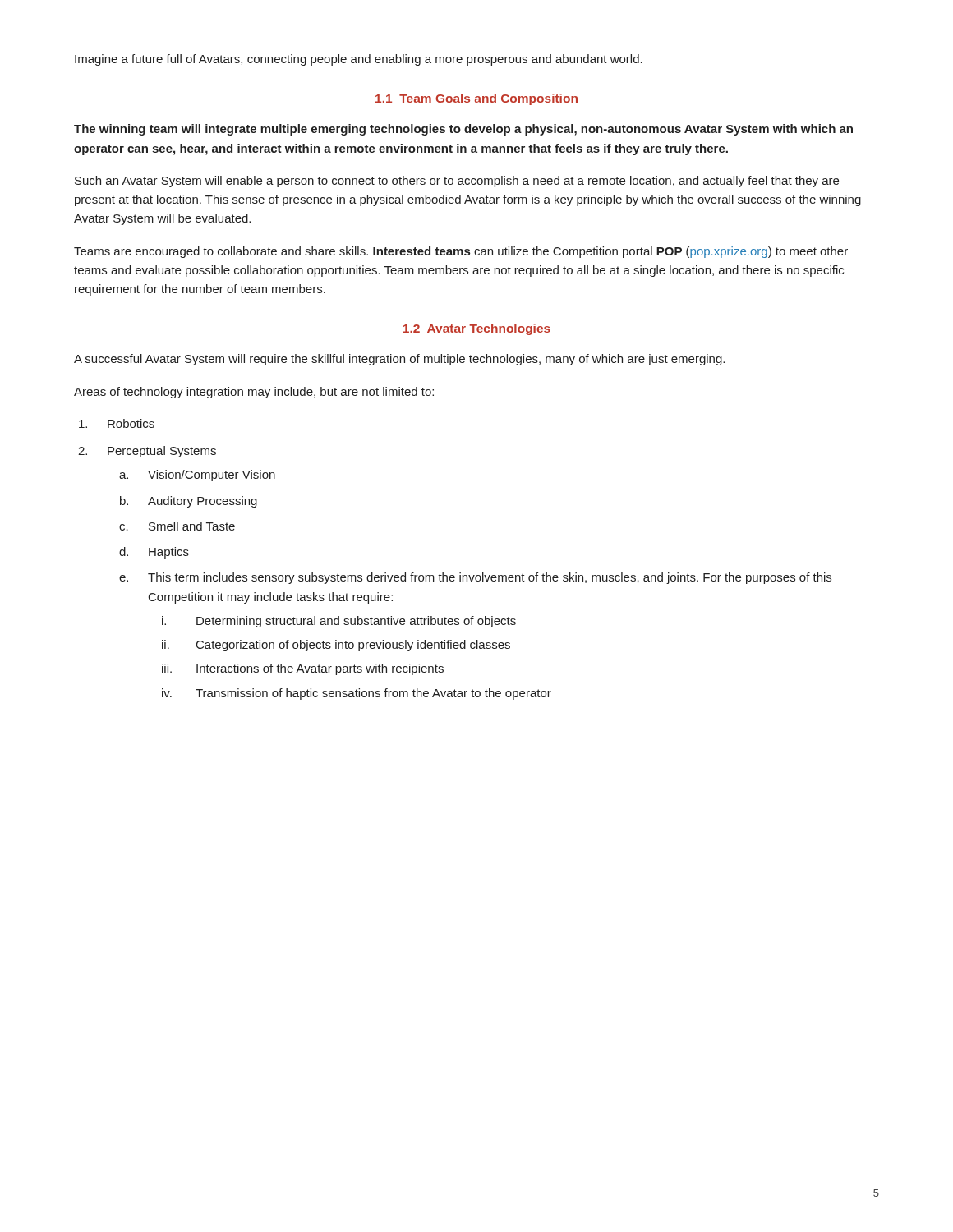953x1232 pixels.
Task: Click on the text starting "Interactions of the Avatar parts with"
Action: 320,668
